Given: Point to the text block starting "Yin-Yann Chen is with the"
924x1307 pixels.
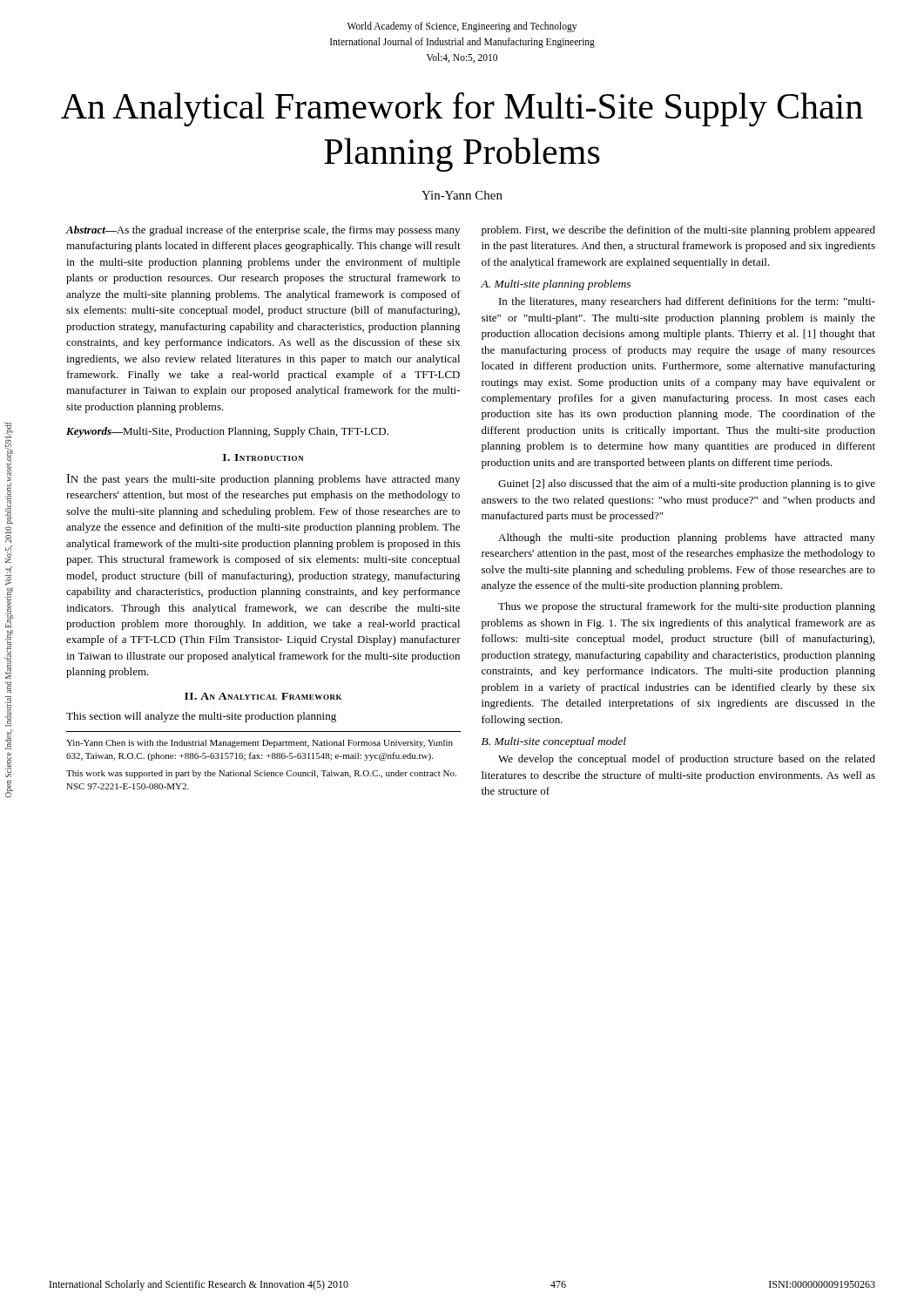Looking at the screenshot, I should point(263,765).
